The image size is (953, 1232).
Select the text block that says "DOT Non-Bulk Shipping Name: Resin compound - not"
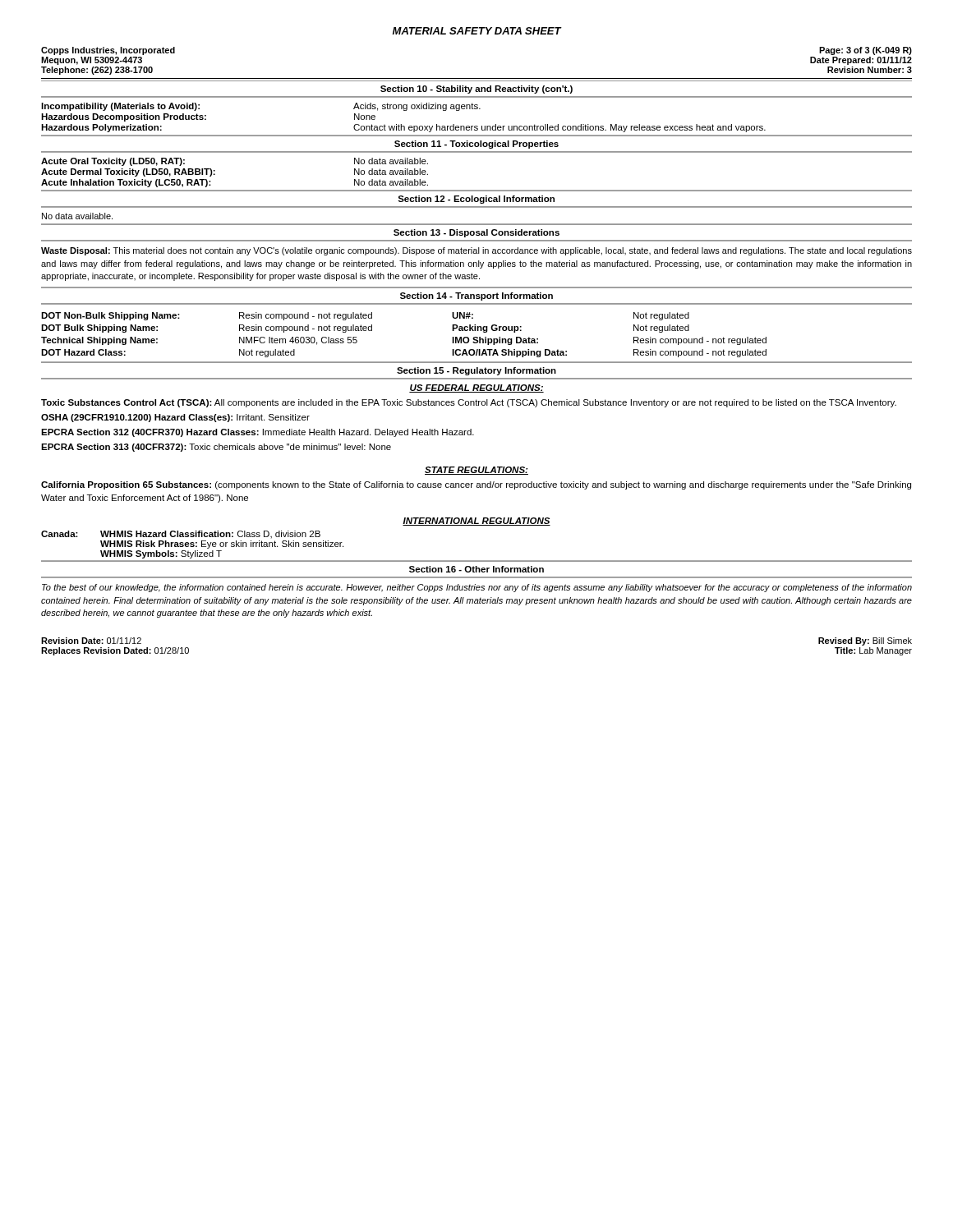(476, 334)
